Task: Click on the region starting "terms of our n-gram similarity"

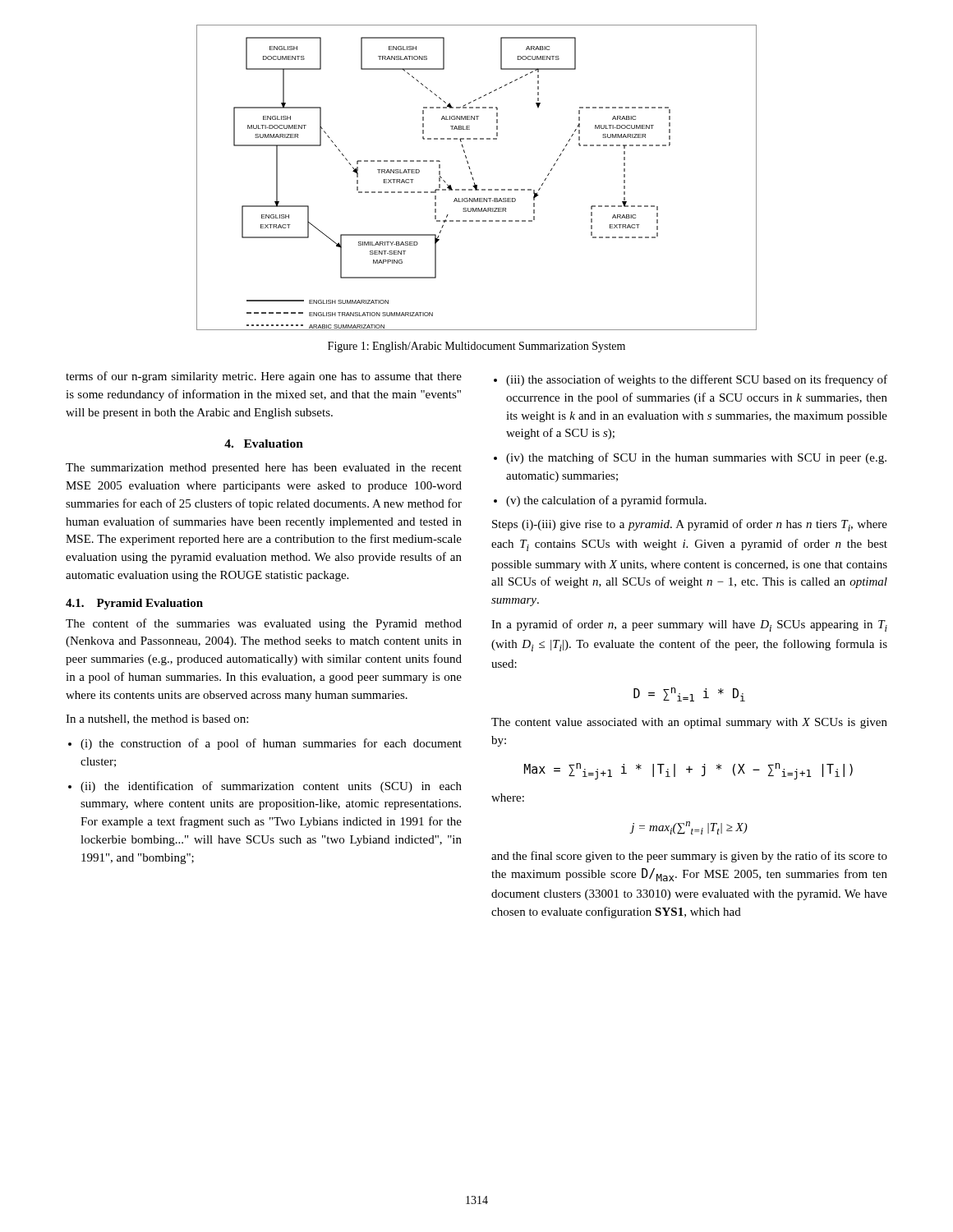Action: [264, 395]
